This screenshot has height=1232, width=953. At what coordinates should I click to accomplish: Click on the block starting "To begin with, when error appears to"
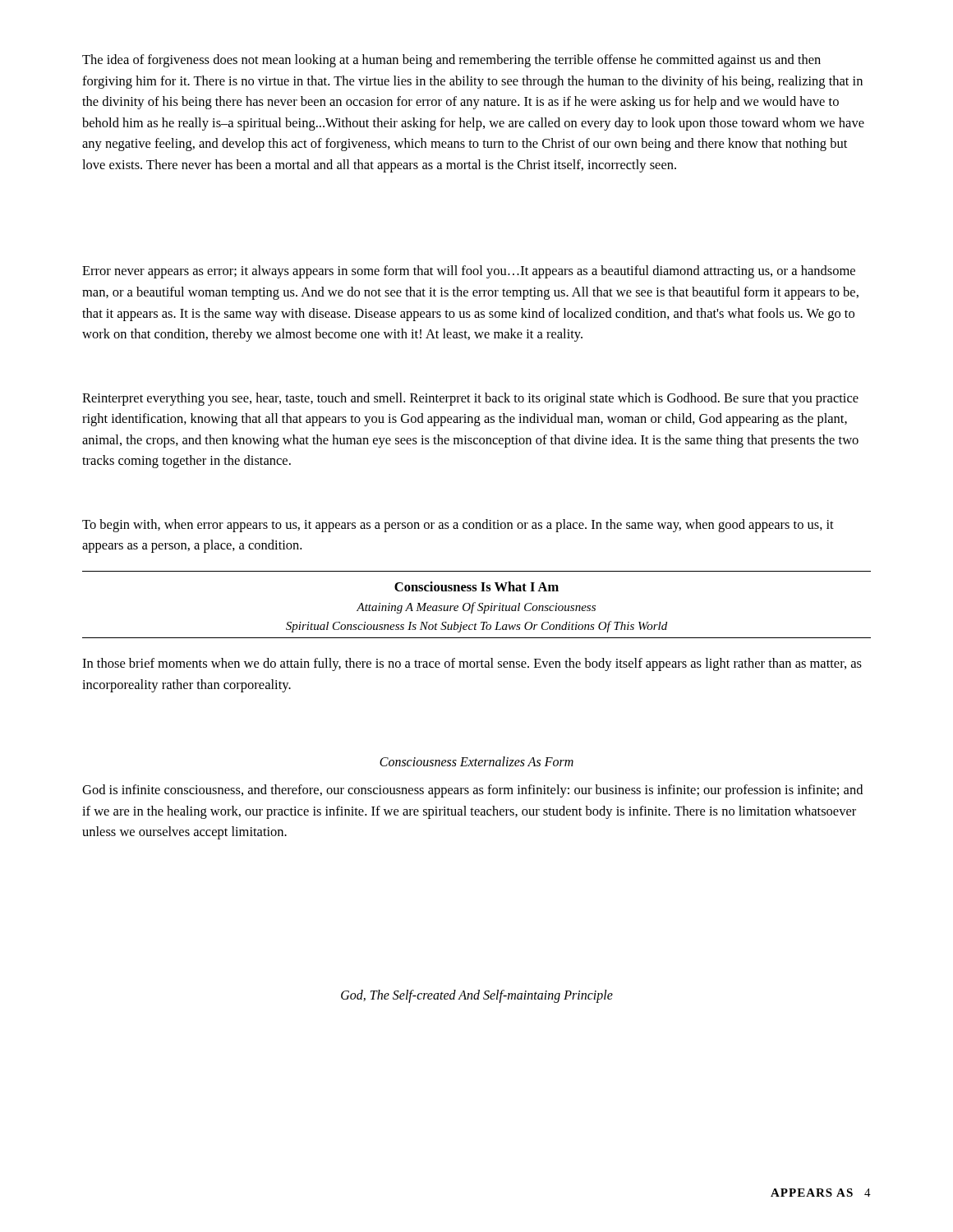(458, 535)
